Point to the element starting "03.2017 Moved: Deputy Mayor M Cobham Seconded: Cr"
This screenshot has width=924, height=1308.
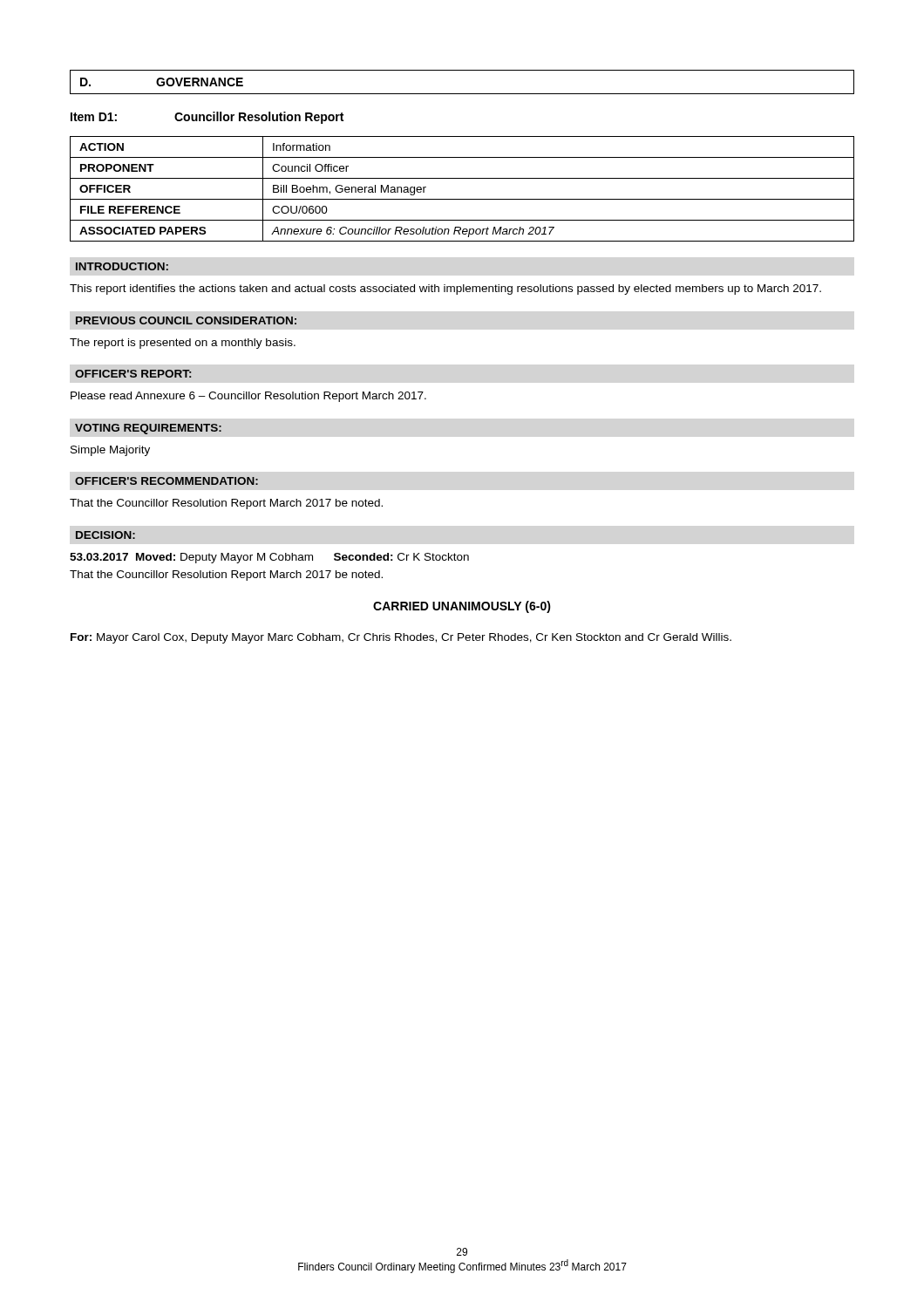pos(270,565)
